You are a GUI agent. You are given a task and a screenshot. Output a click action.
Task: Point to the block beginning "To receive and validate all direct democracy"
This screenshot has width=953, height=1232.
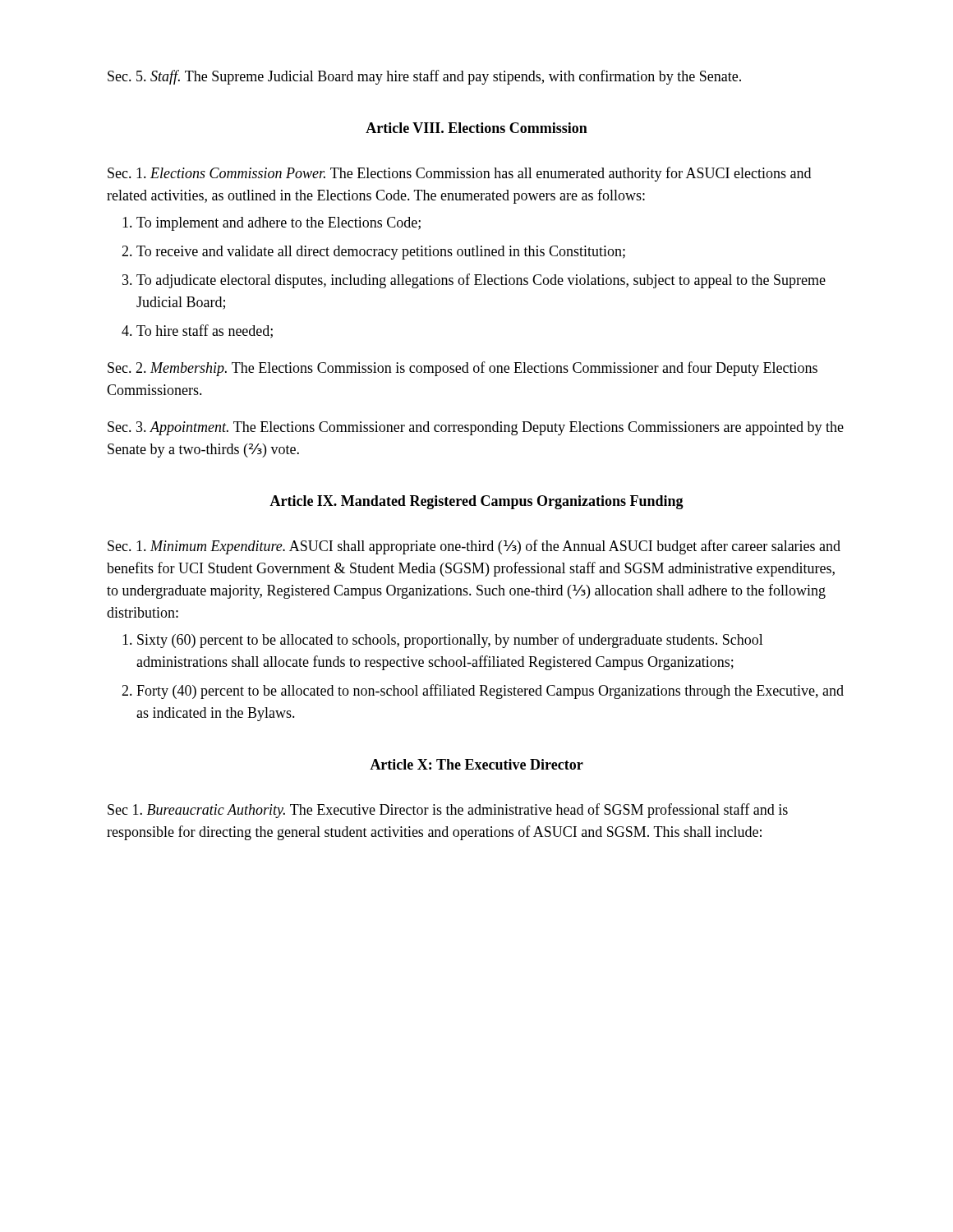[x=381, y=251]
